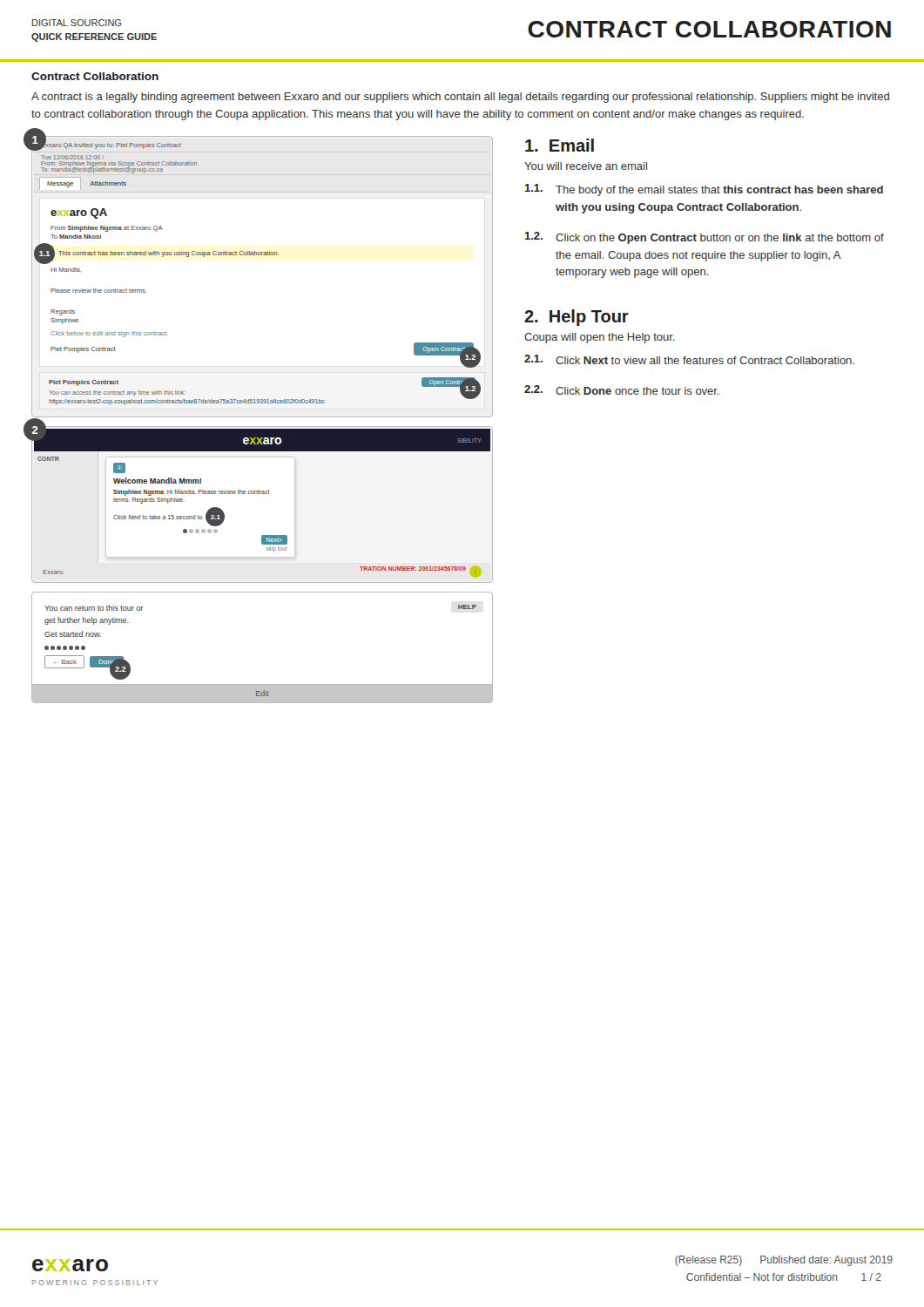Point to the block beginning "A contract is a legally binding agreement"

461,105
